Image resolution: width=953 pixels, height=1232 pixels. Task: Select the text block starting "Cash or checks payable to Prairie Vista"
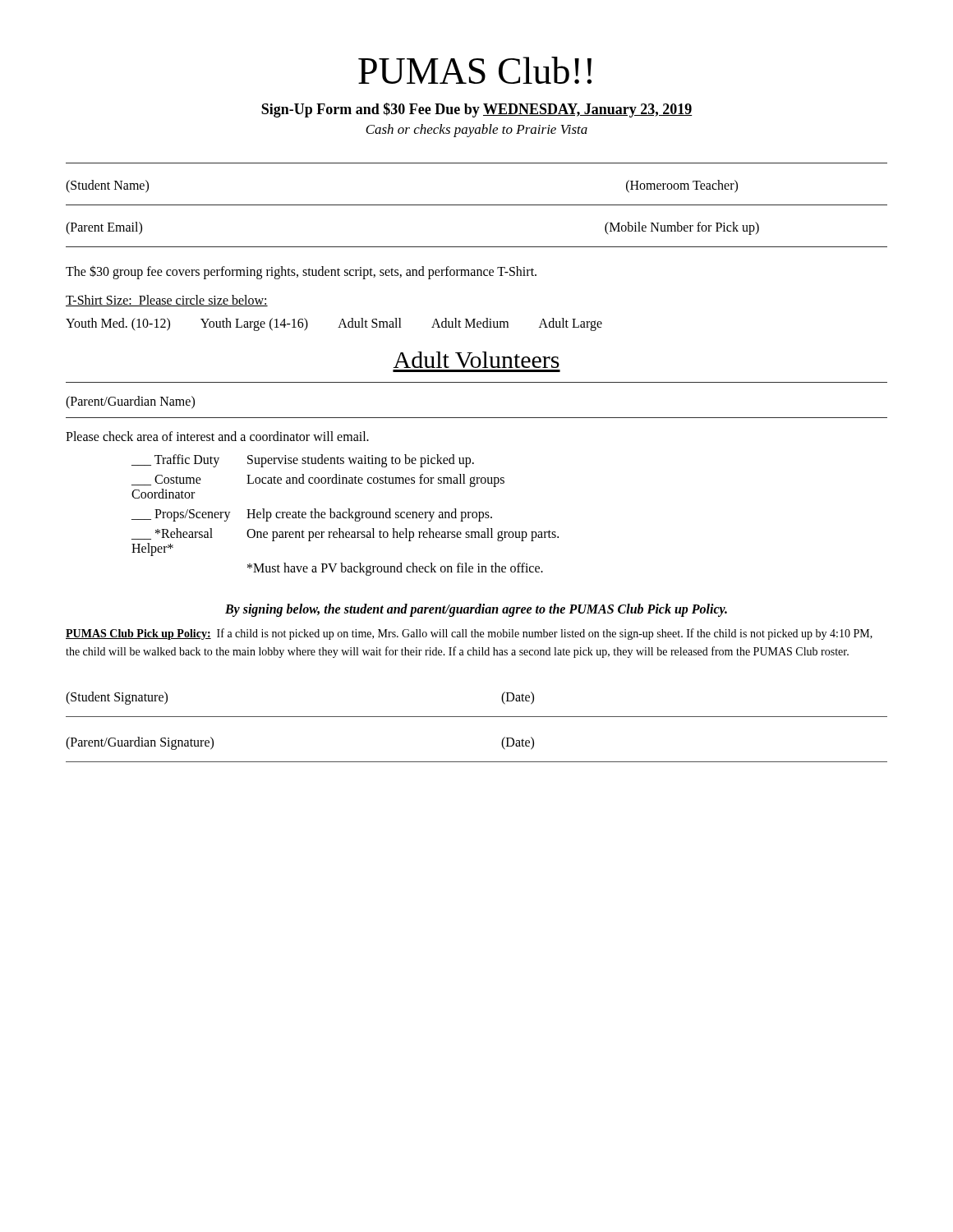[476, 129]
